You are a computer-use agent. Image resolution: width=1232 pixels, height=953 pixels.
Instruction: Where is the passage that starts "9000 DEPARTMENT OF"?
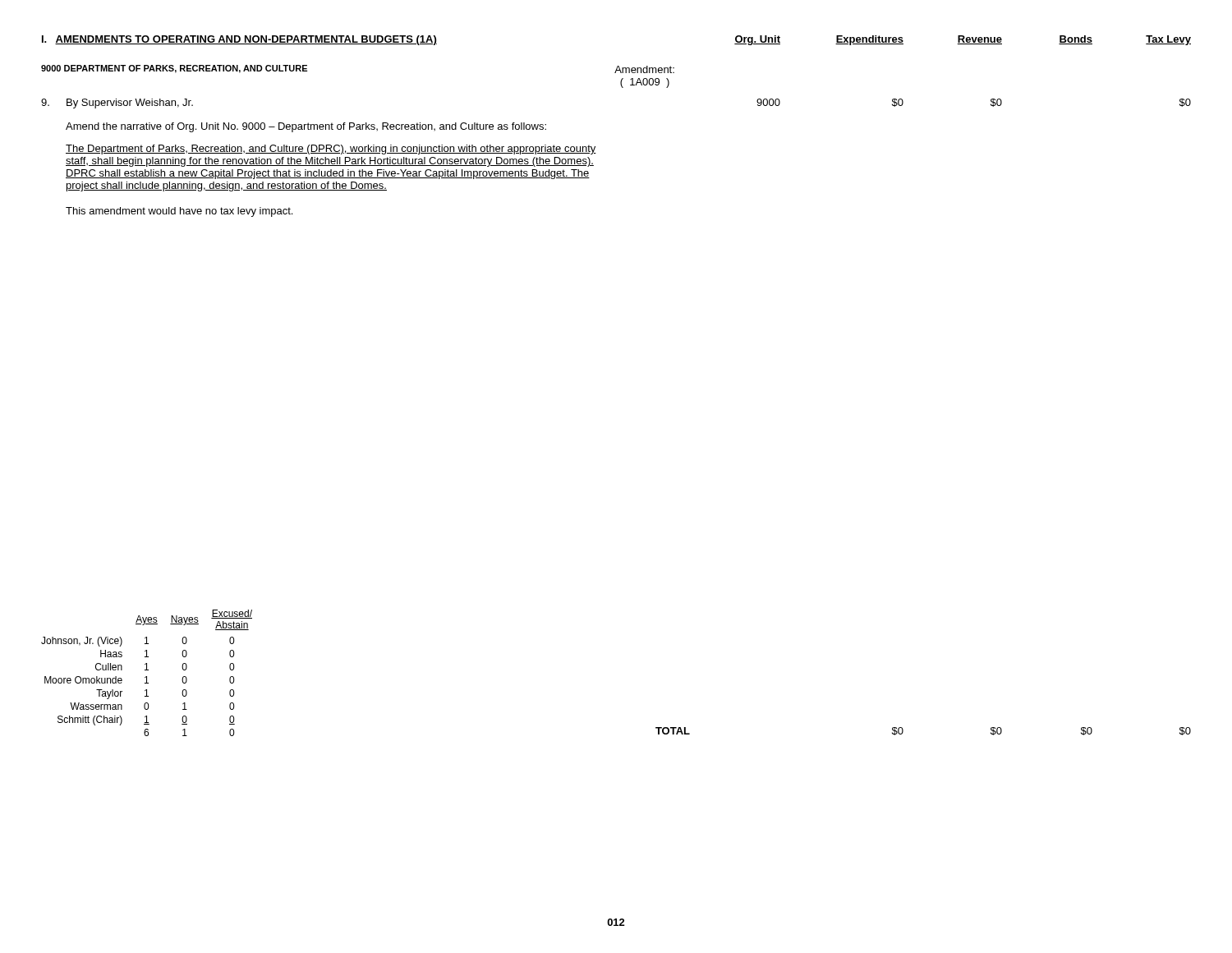tap(183, 69)
